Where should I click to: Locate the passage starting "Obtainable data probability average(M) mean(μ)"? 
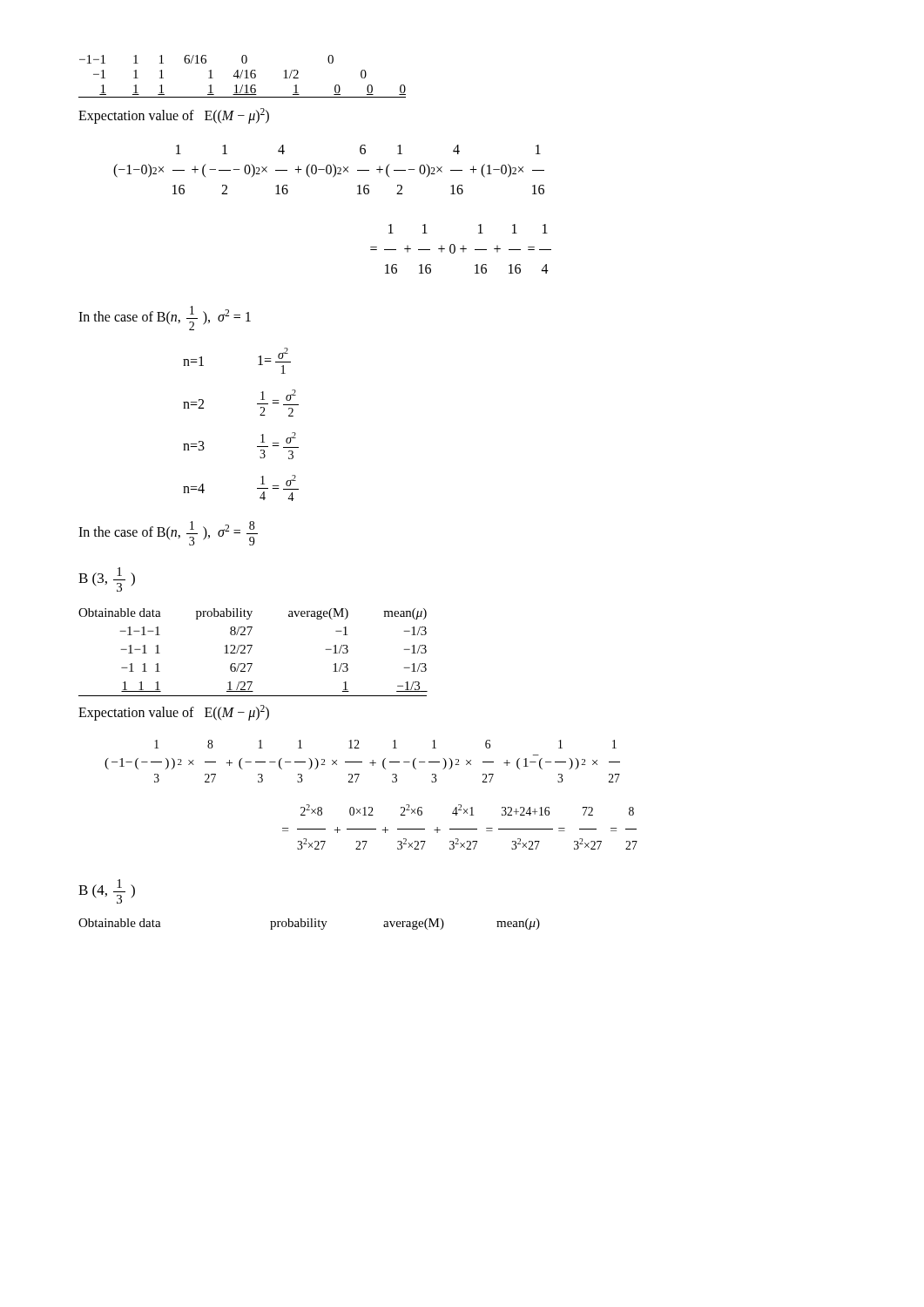point(309,923)
